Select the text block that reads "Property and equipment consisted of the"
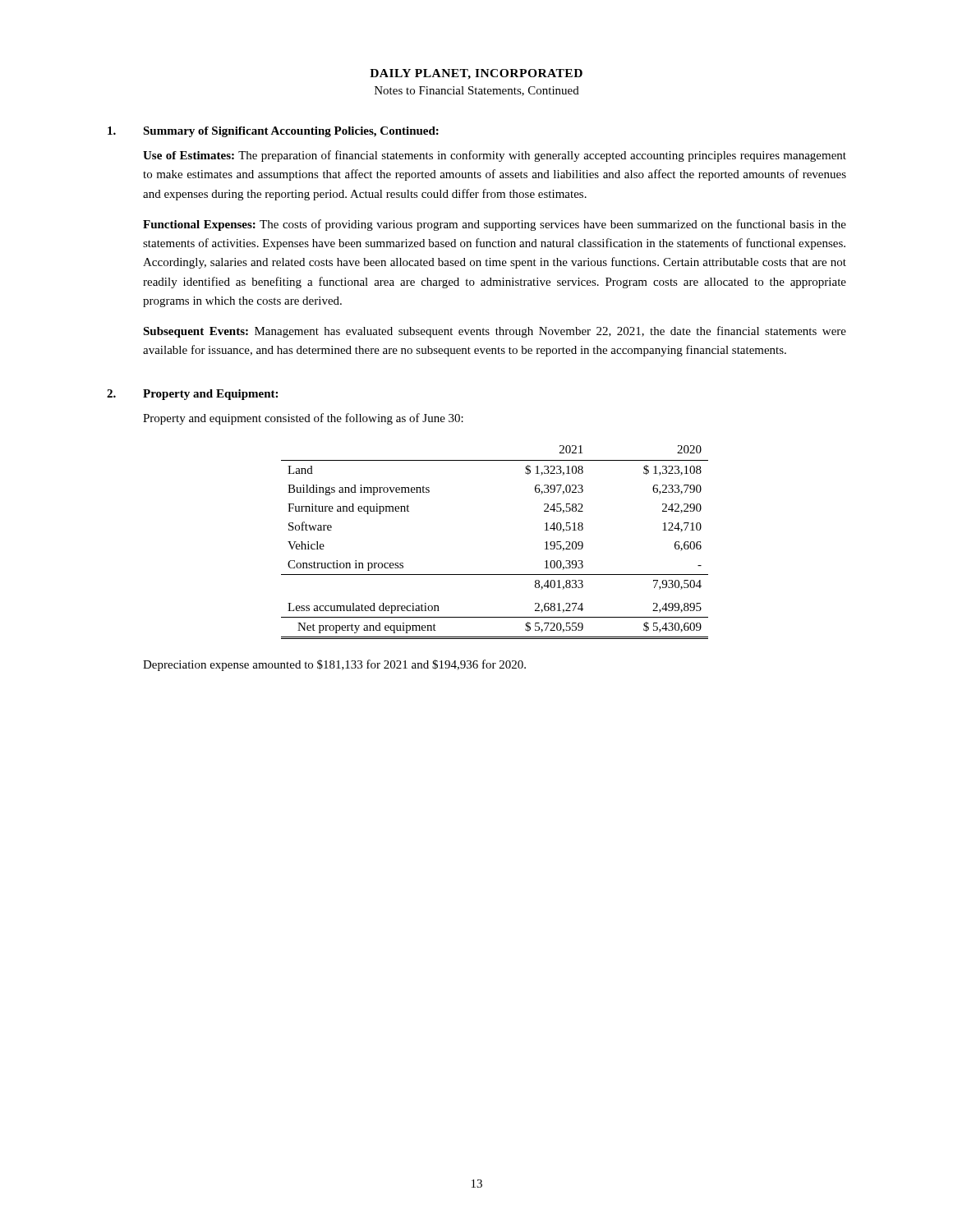Viewport: 953px width, 1232px height. pos(303,418)
